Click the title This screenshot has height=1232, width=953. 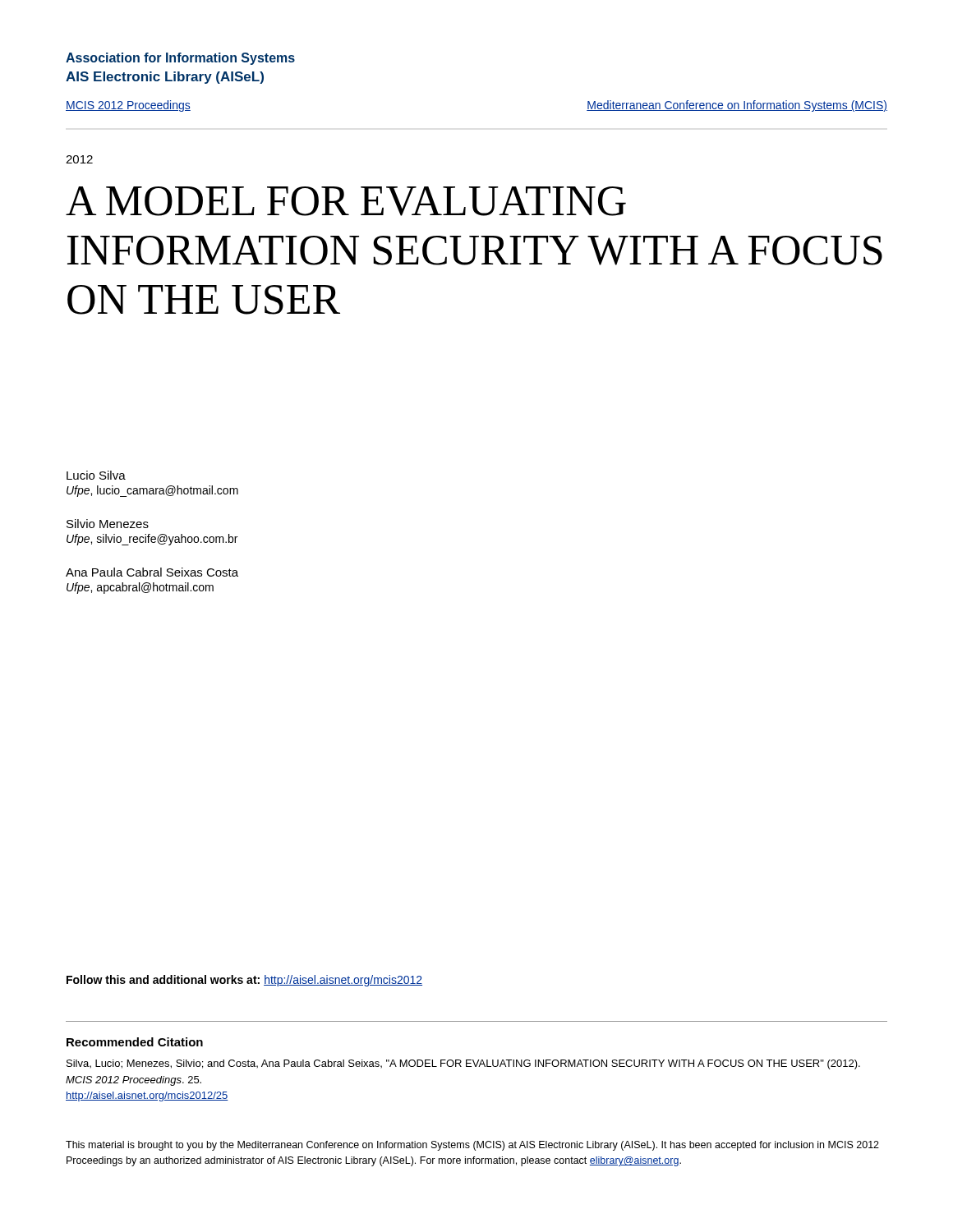(475, 250)
